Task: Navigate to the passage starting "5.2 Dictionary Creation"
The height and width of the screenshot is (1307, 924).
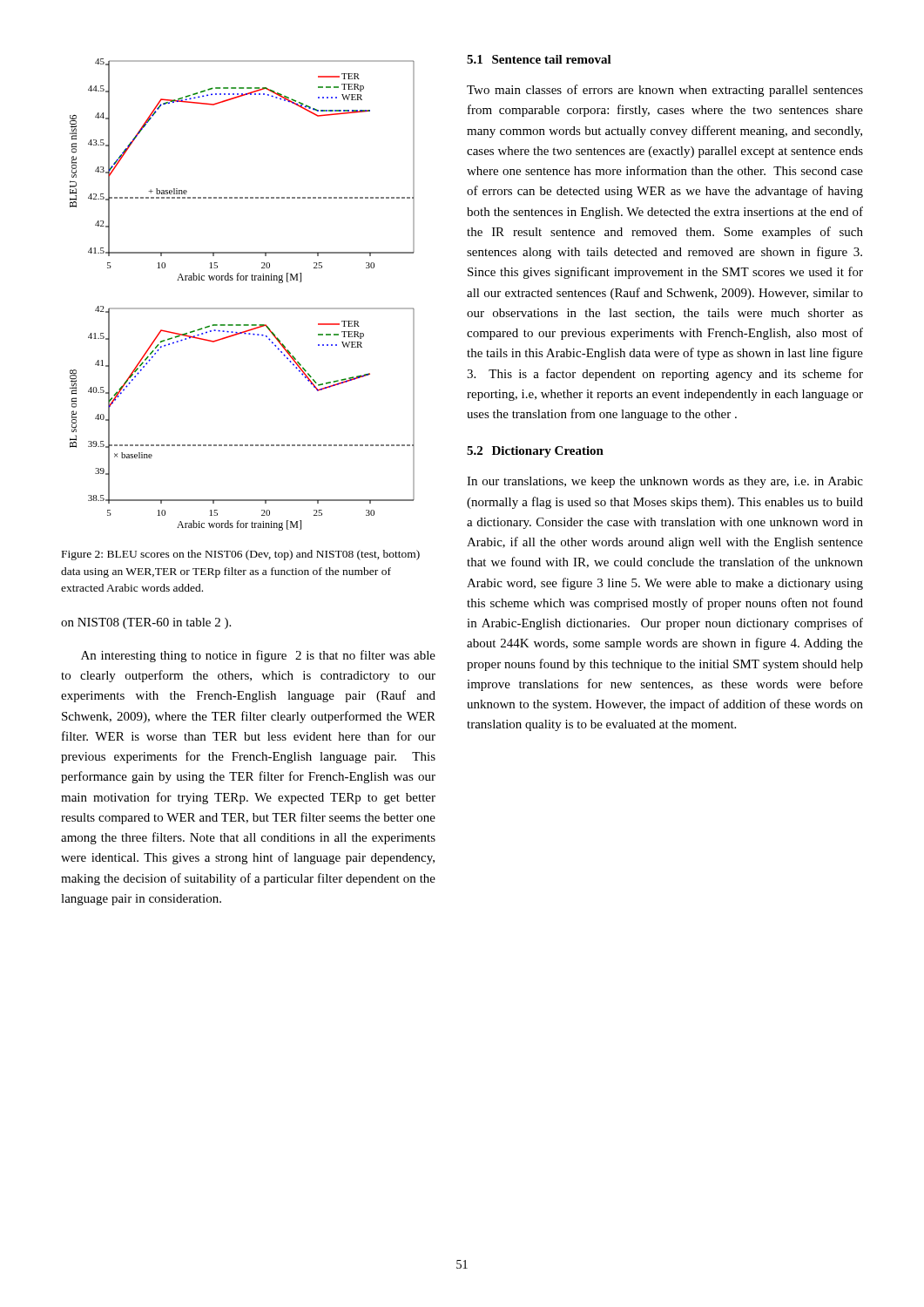Action: (x=535, y=451)
